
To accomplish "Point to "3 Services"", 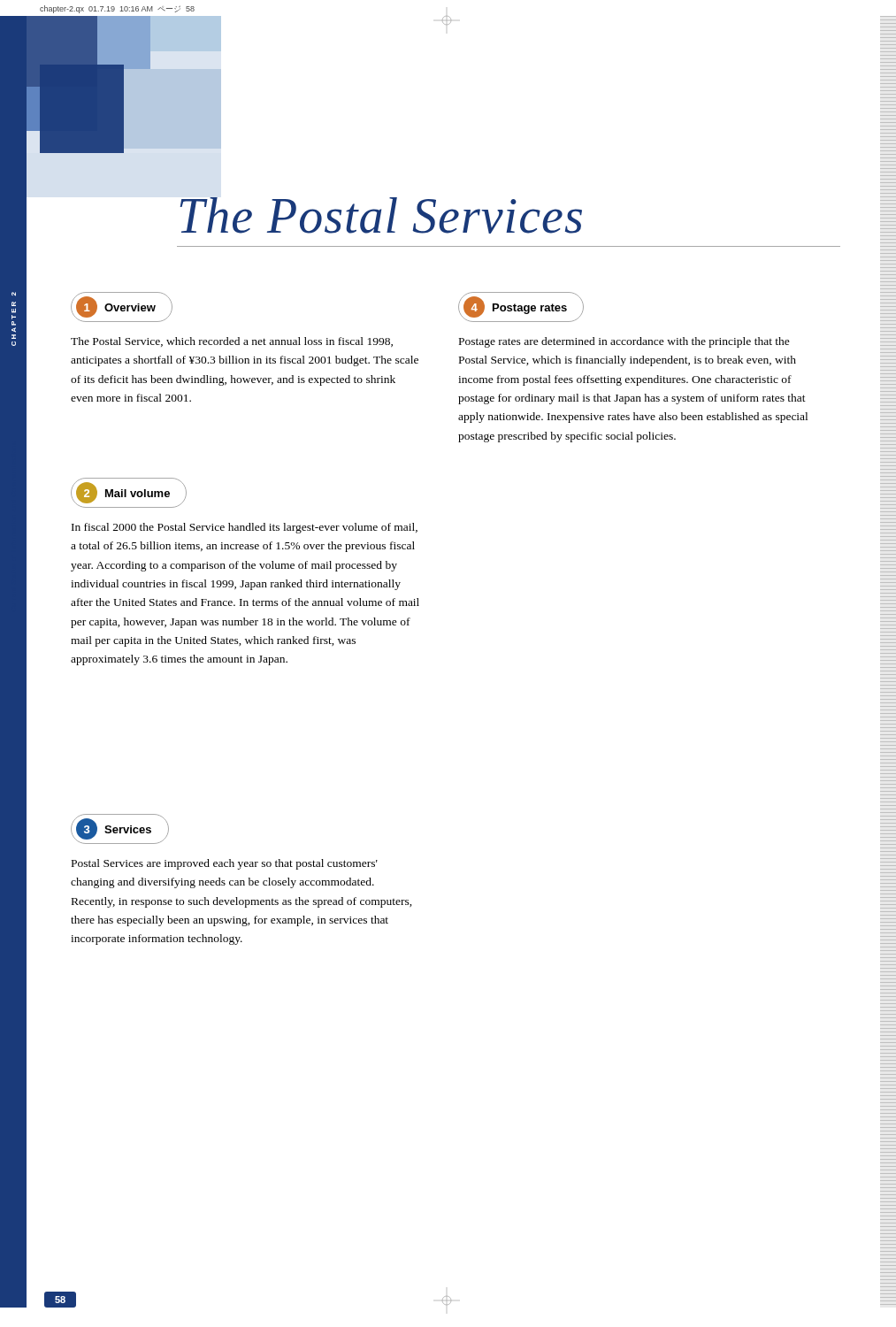I will coord(120,829).
